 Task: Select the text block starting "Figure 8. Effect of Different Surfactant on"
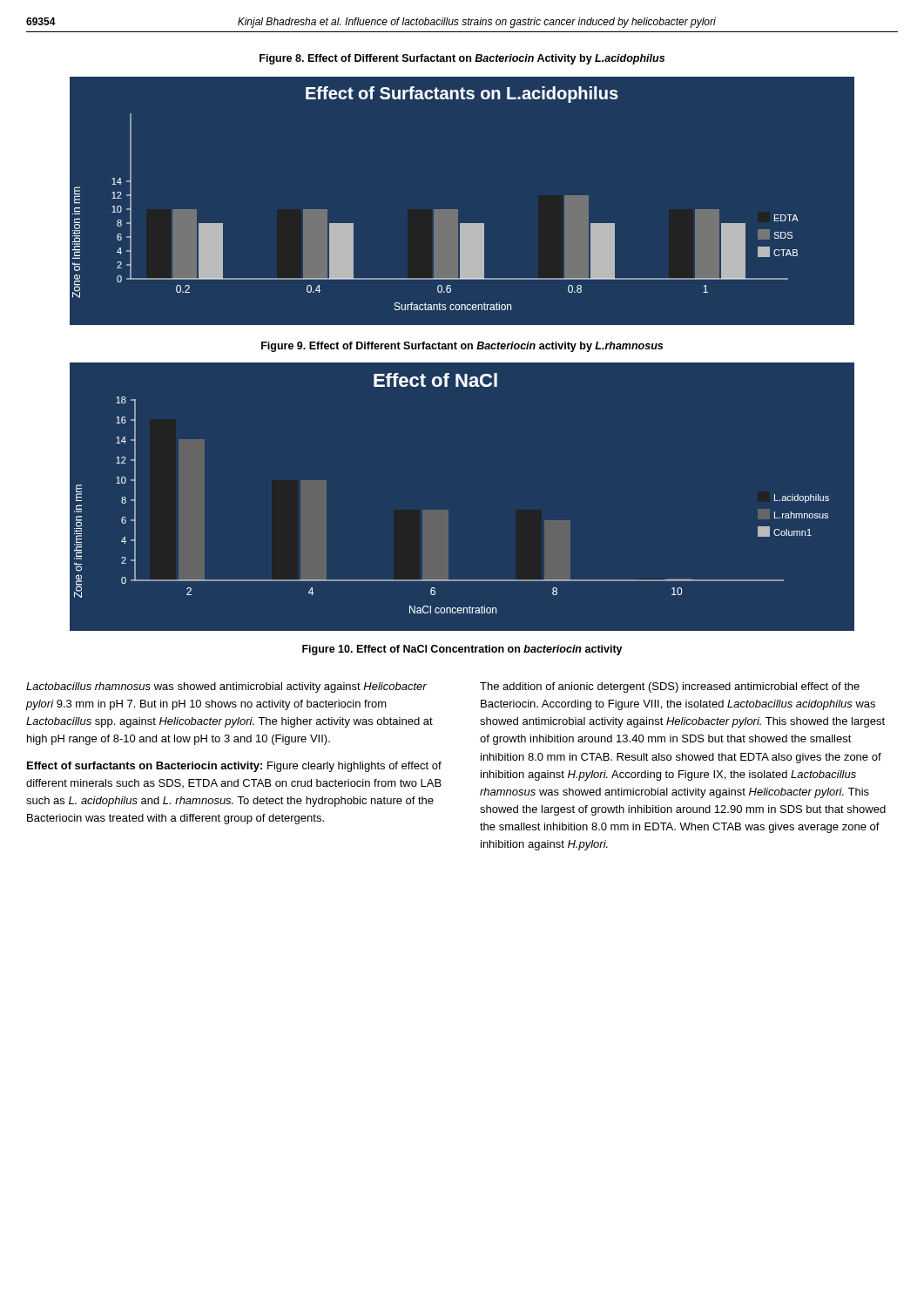(462, 58)
